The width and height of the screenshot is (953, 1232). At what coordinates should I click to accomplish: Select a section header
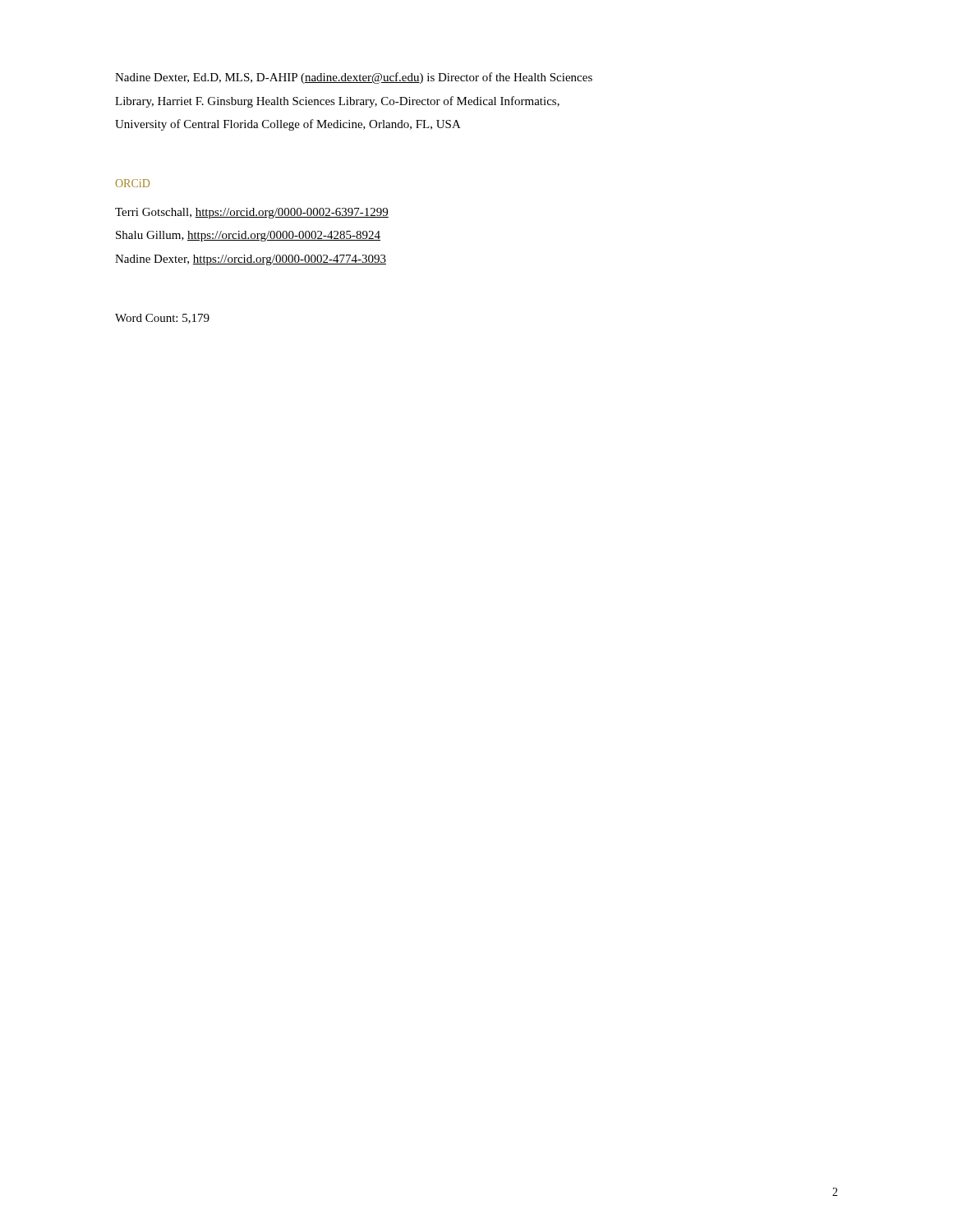tap(133, 183)
